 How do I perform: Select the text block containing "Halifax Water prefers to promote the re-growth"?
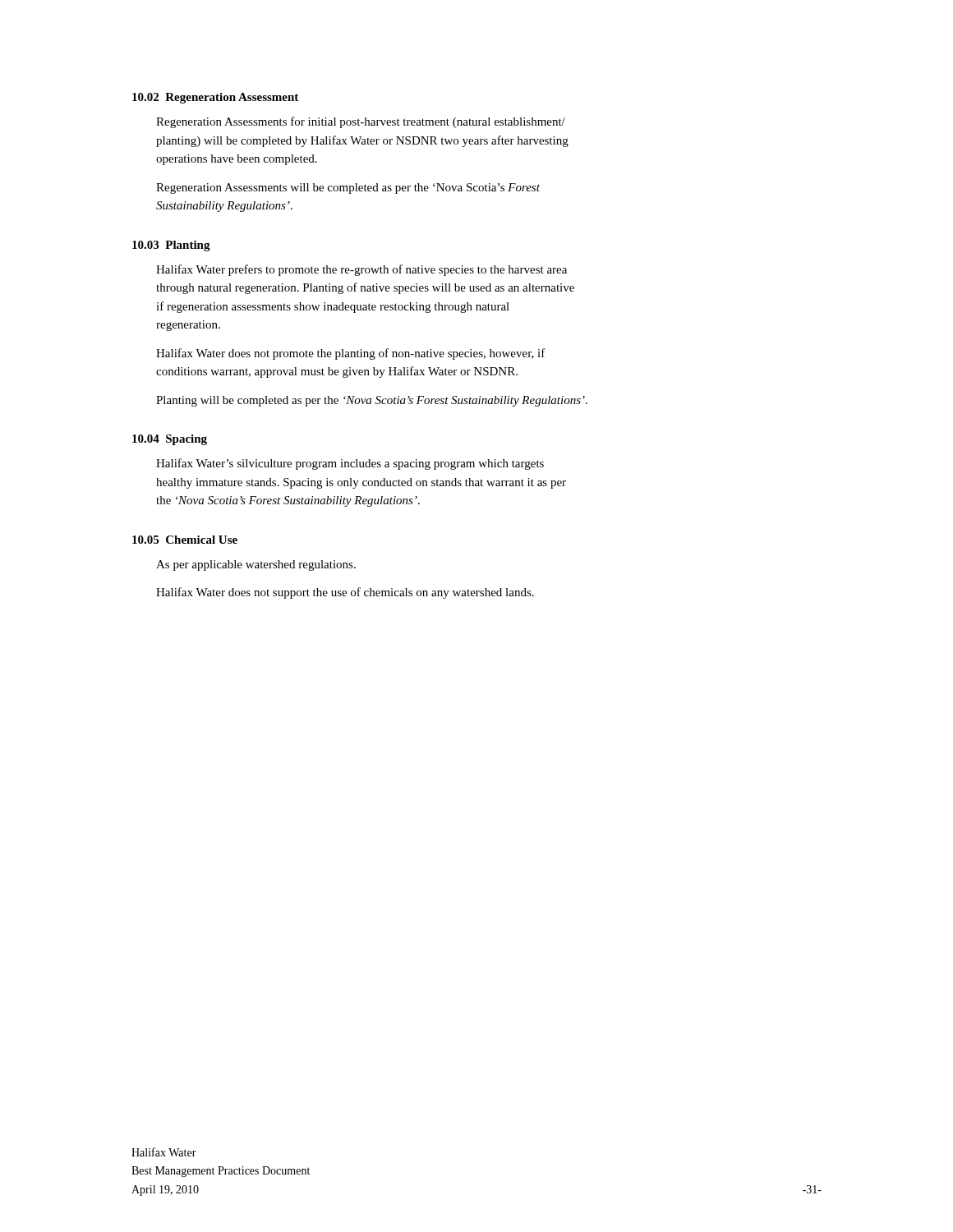click(365, 297)
